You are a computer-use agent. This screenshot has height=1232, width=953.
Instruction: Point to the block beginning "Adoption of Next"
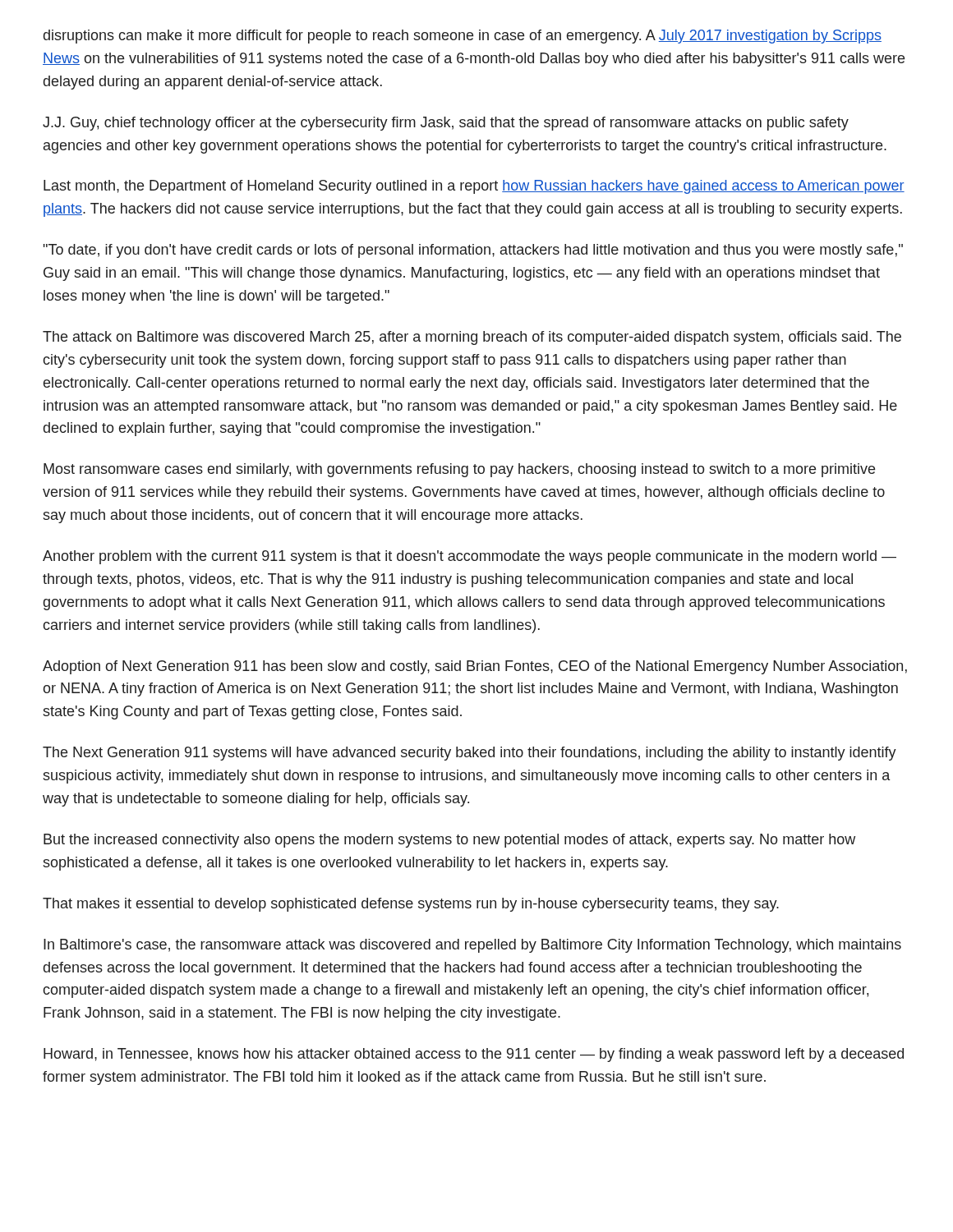[475, 689]
